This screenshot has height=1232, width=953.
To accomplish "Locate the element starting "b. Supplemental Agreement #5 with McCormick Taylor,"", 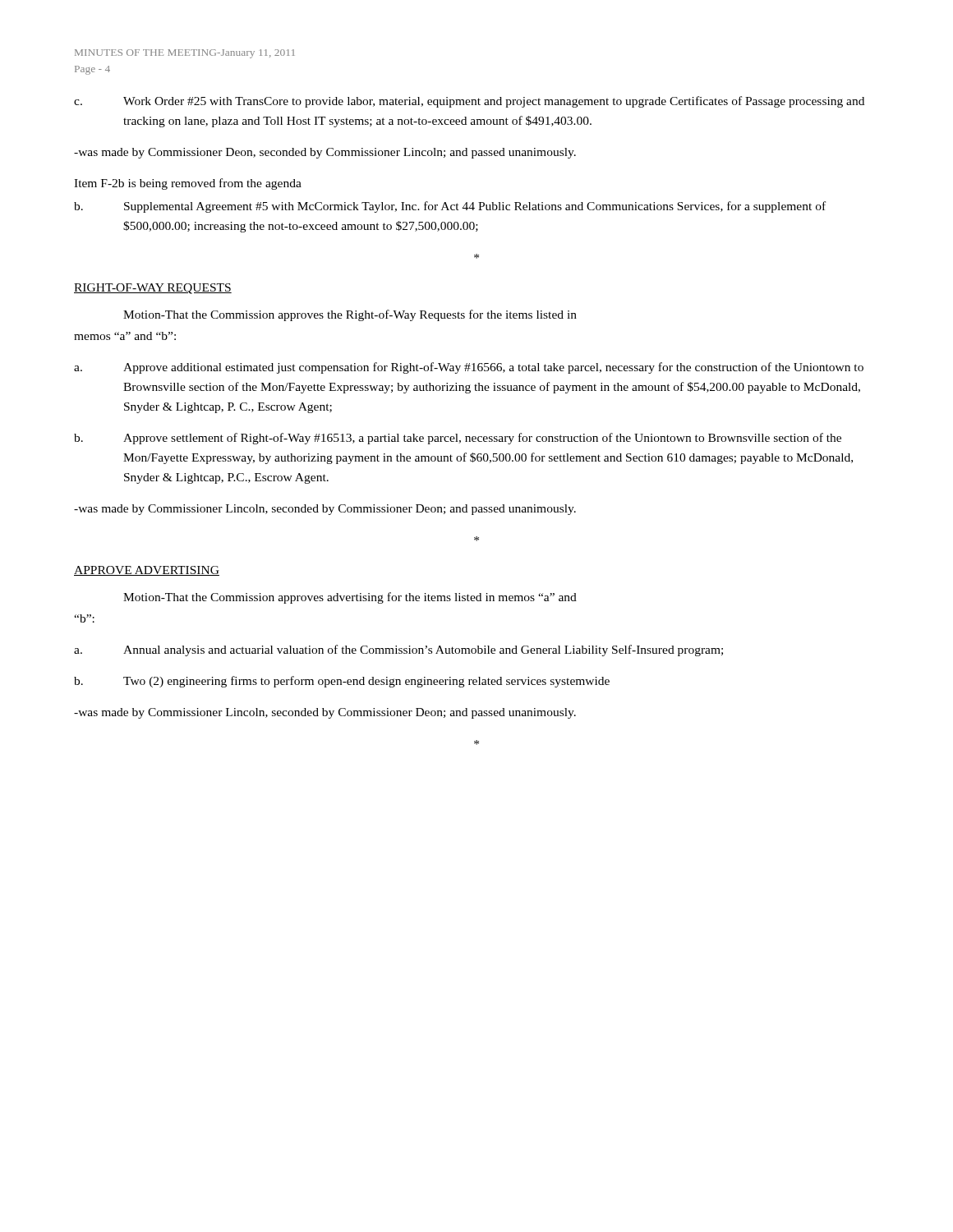I will tap(476, 216).
